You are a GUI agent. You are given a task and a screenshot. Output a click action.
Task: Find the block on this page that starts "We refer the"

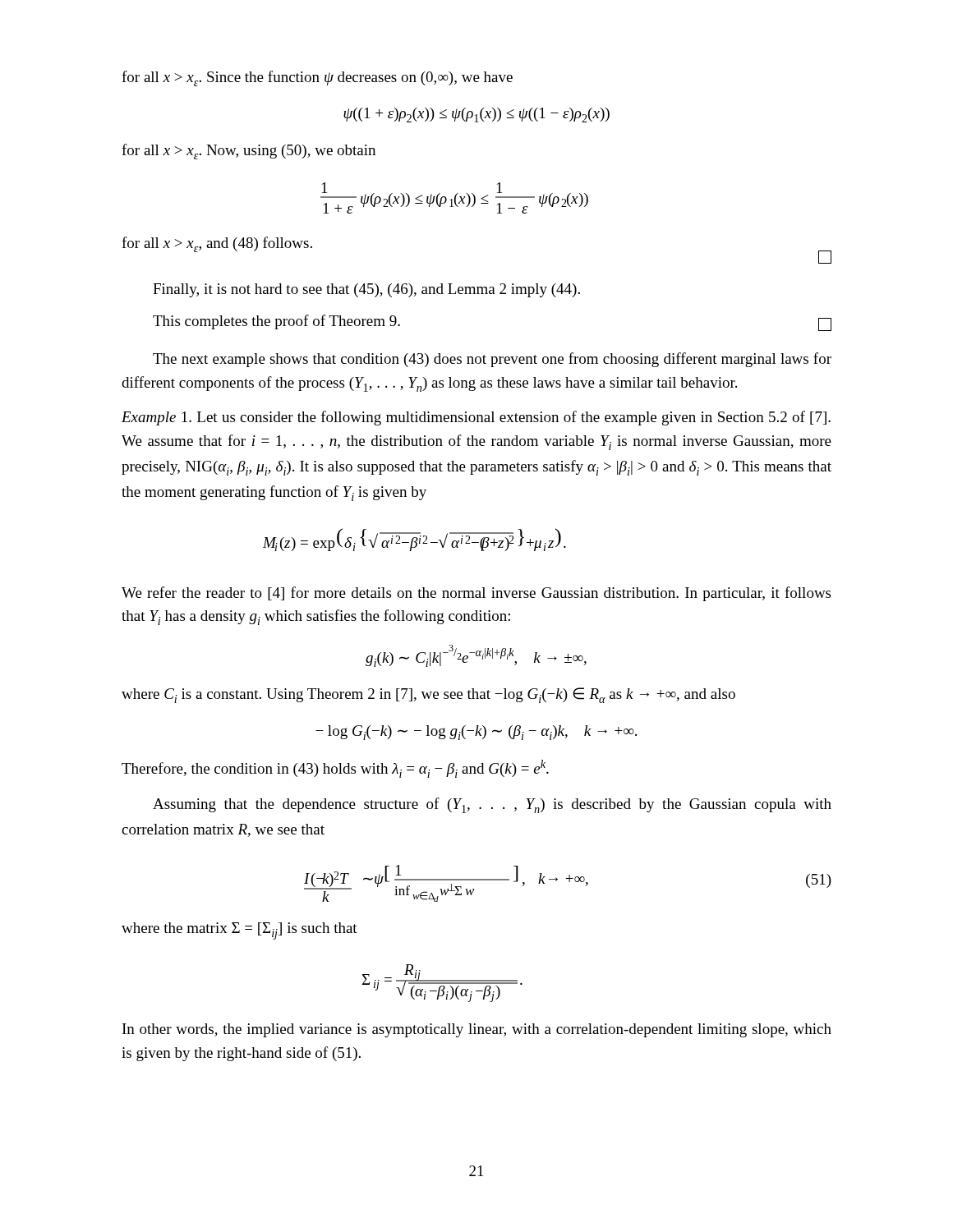click(x=476, y=606)
